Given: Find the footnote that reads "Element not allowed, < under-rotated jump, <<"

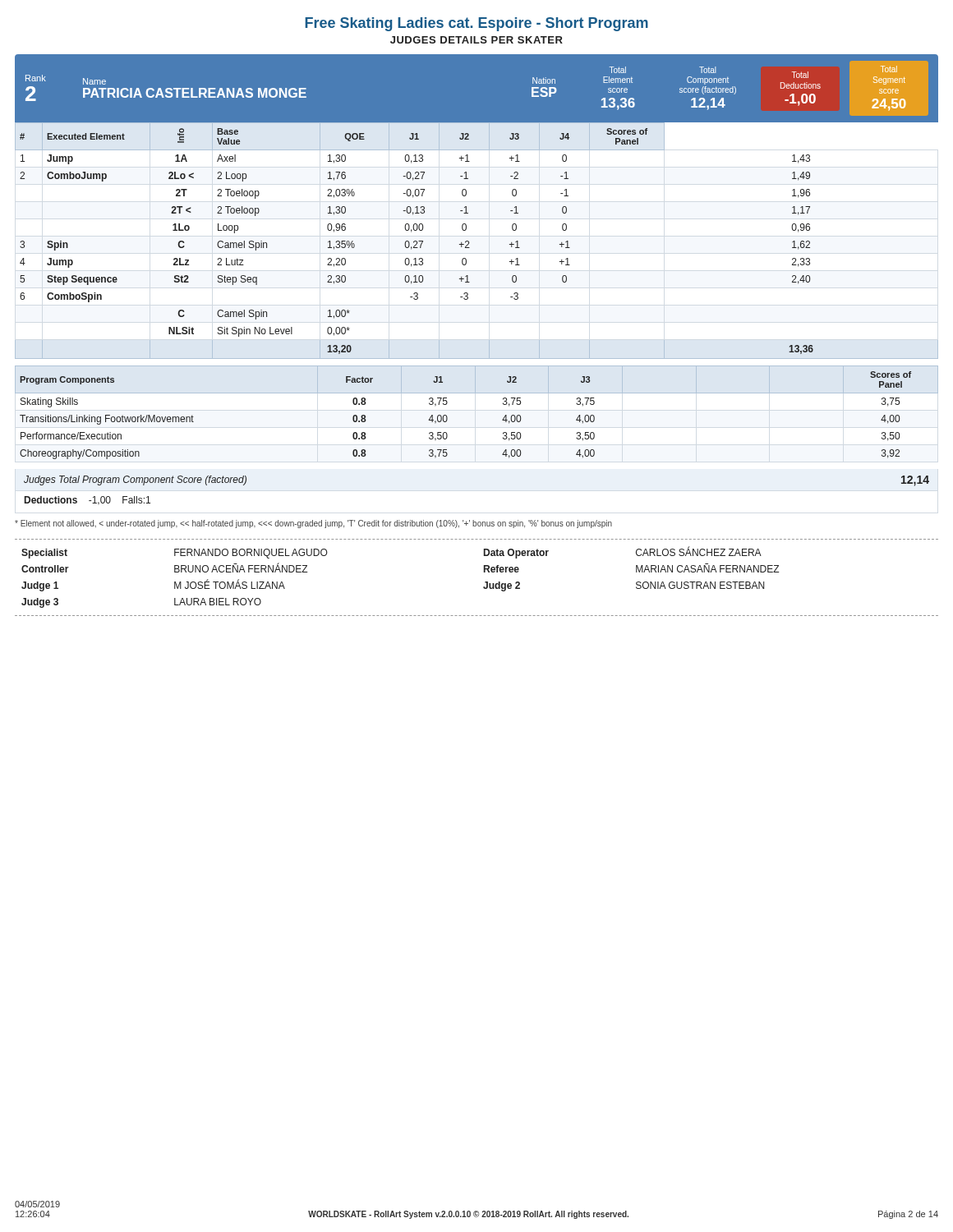Looking at the screenshot, I should coord(313,524).
